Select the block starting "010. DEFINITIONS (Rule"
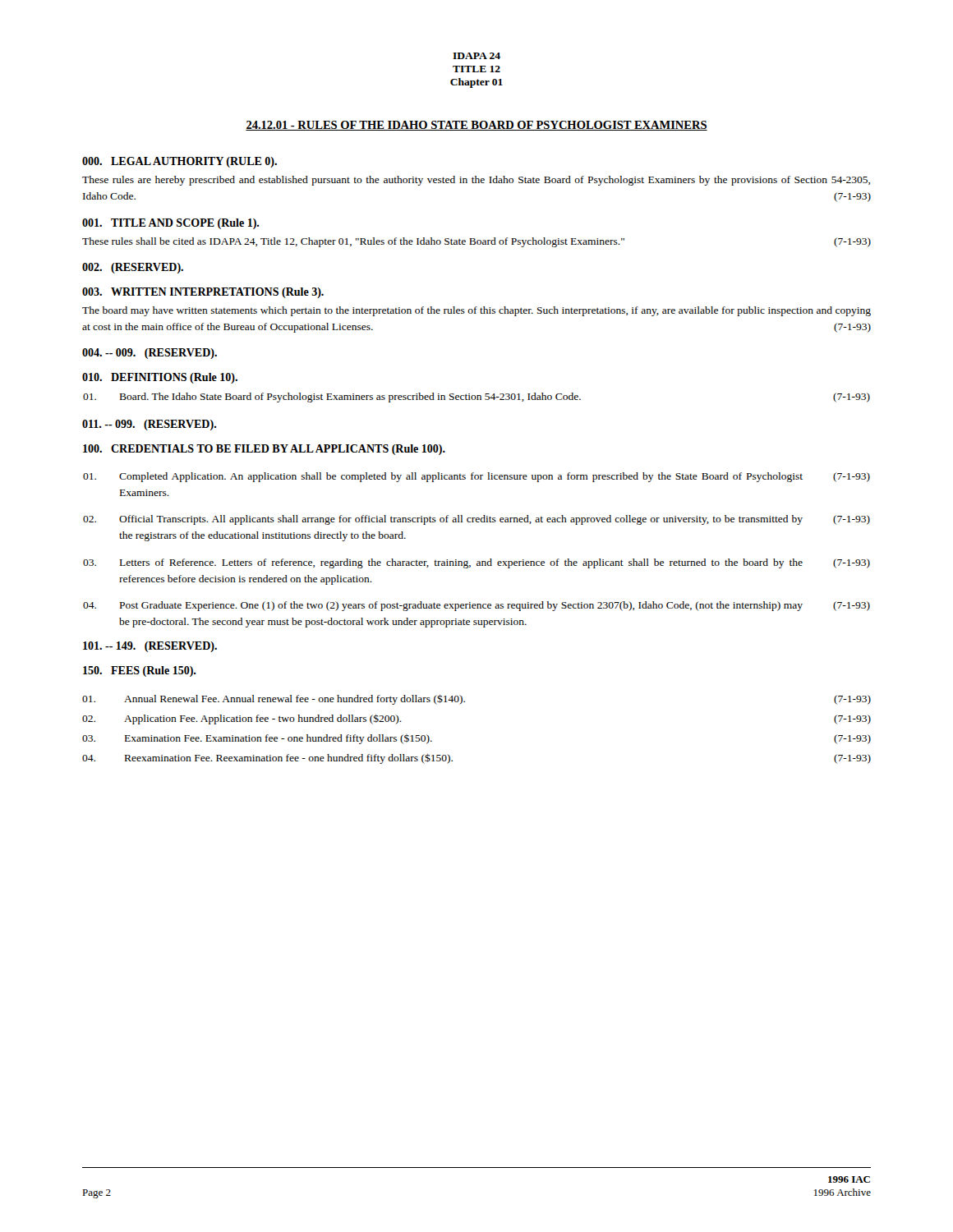The height and width of the screenshot is (1232, 953). tap(476, 389)
